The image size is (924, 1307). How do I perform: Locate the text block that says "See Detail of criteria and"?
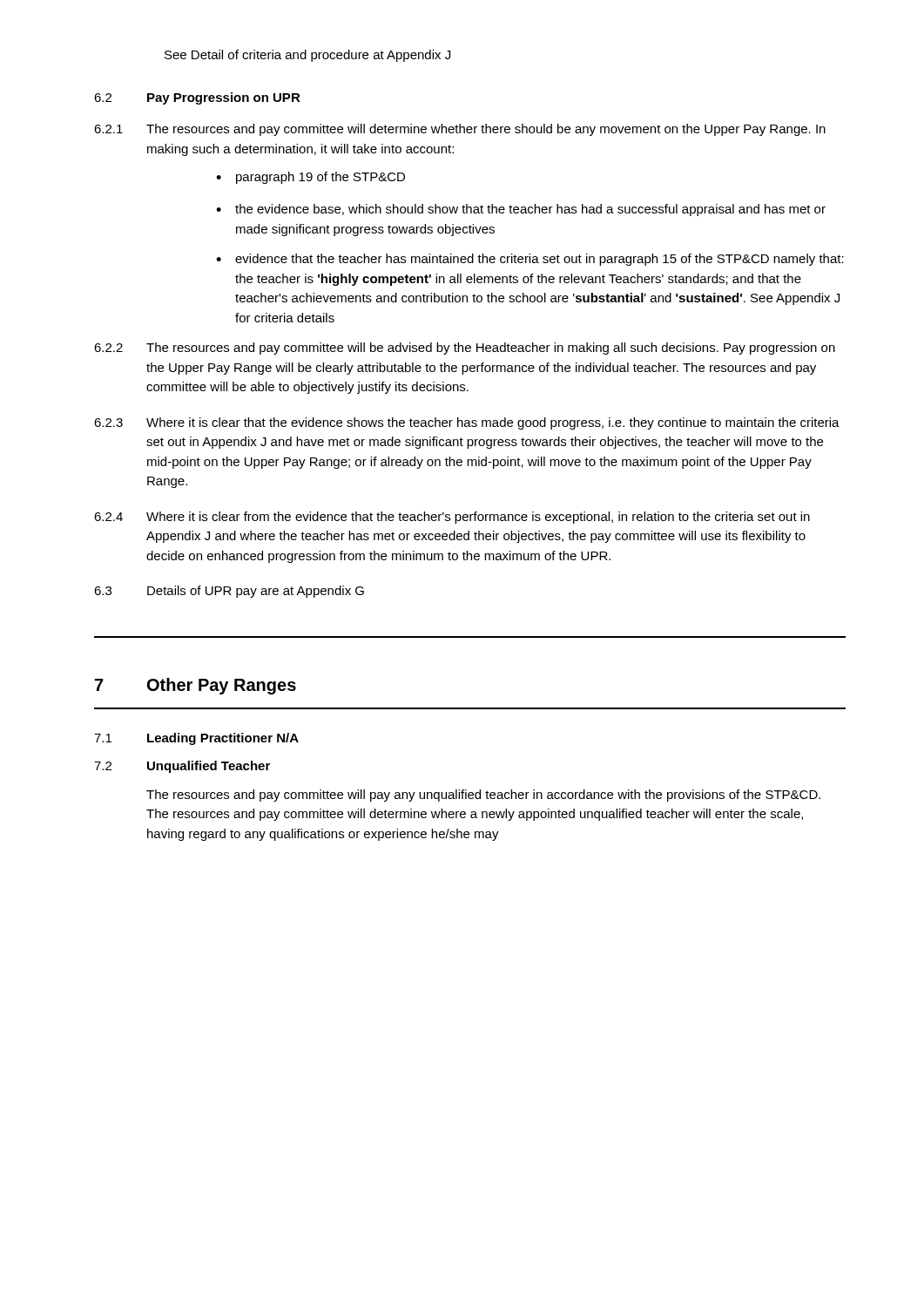click(308, 54)
